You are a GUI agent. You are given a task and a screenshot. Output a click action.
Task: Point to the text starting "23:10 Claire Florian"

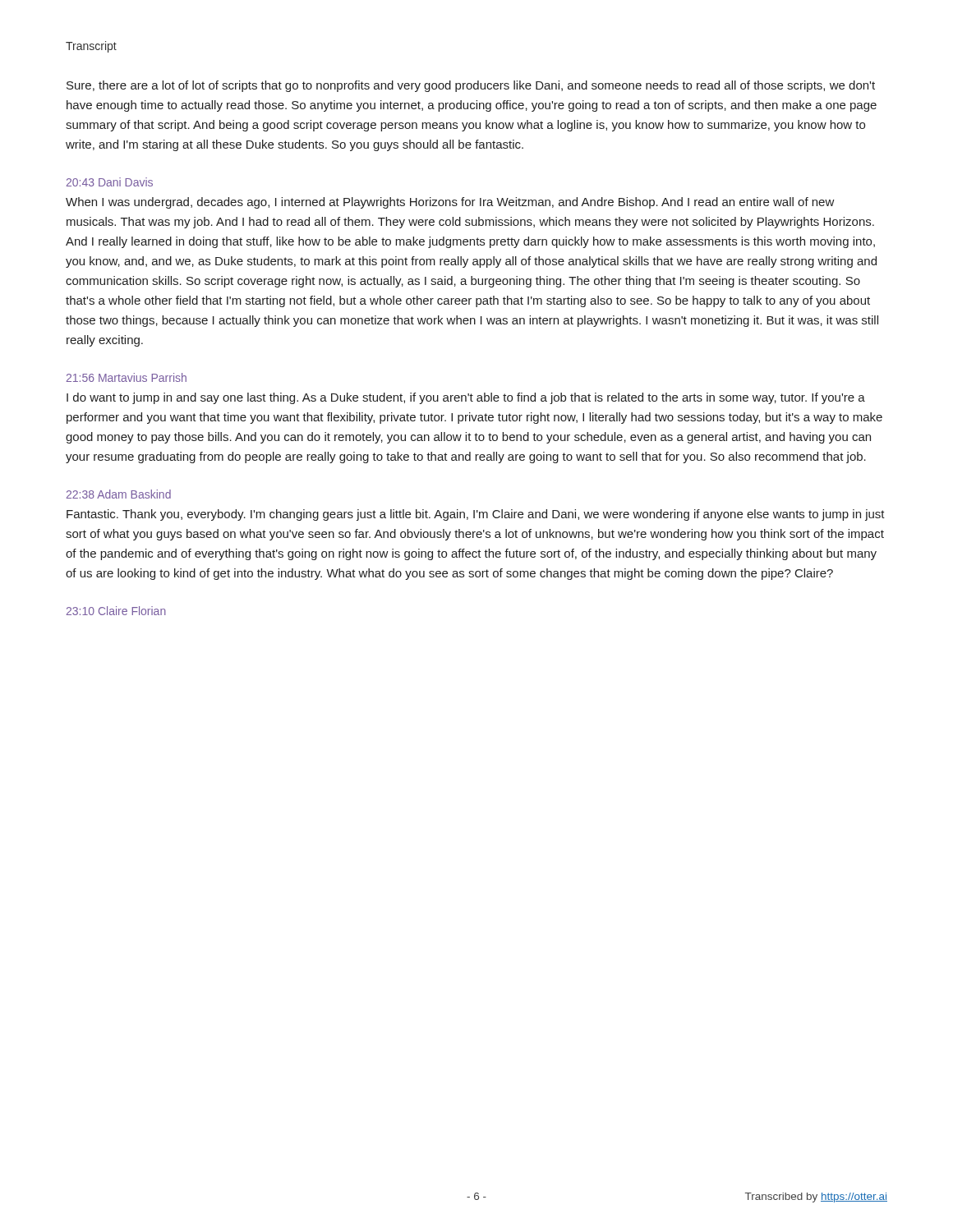[x=116, y=611]
